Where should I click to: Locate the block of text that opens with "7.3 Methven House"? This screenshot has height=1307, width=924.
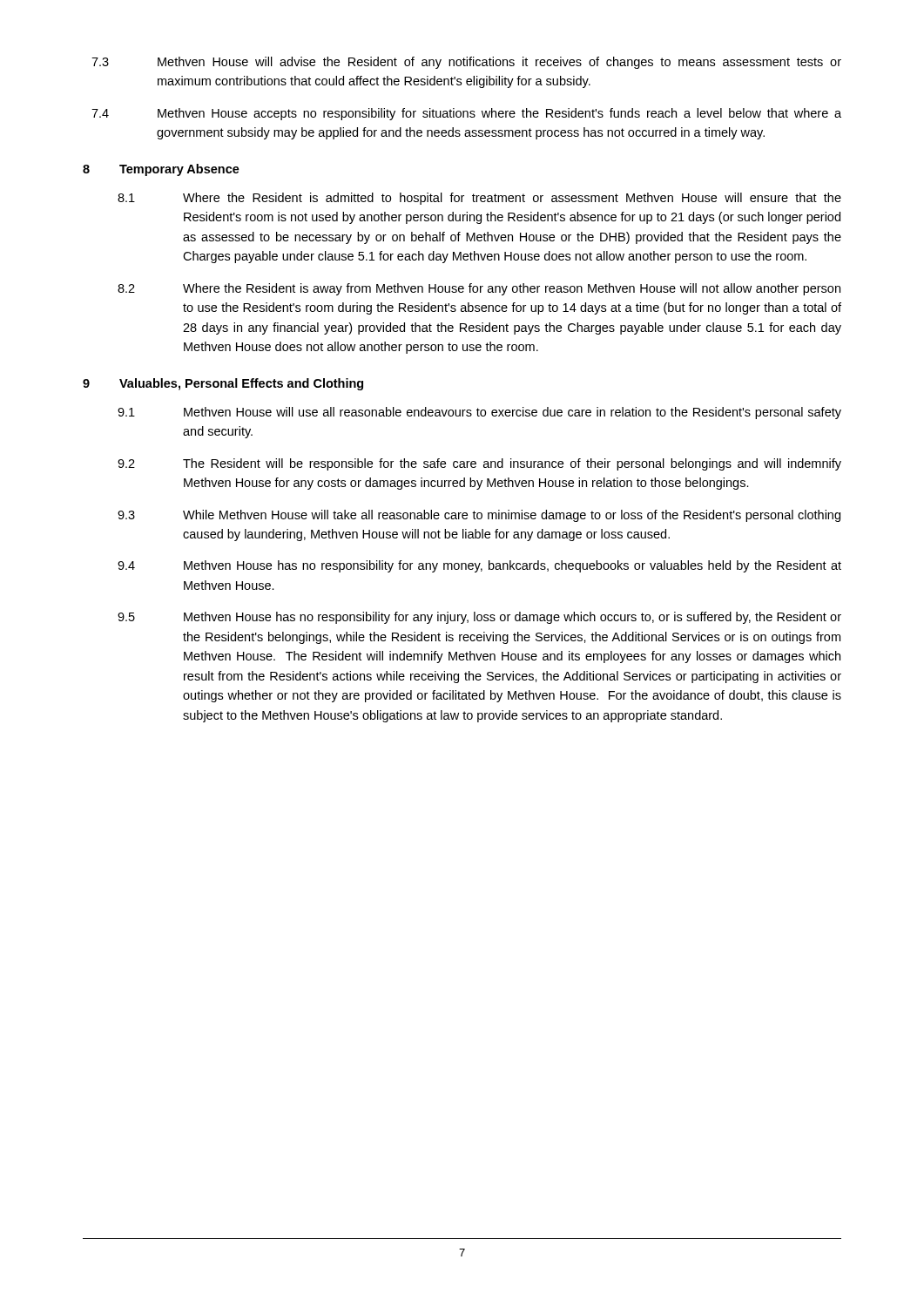tap(462, 72)
